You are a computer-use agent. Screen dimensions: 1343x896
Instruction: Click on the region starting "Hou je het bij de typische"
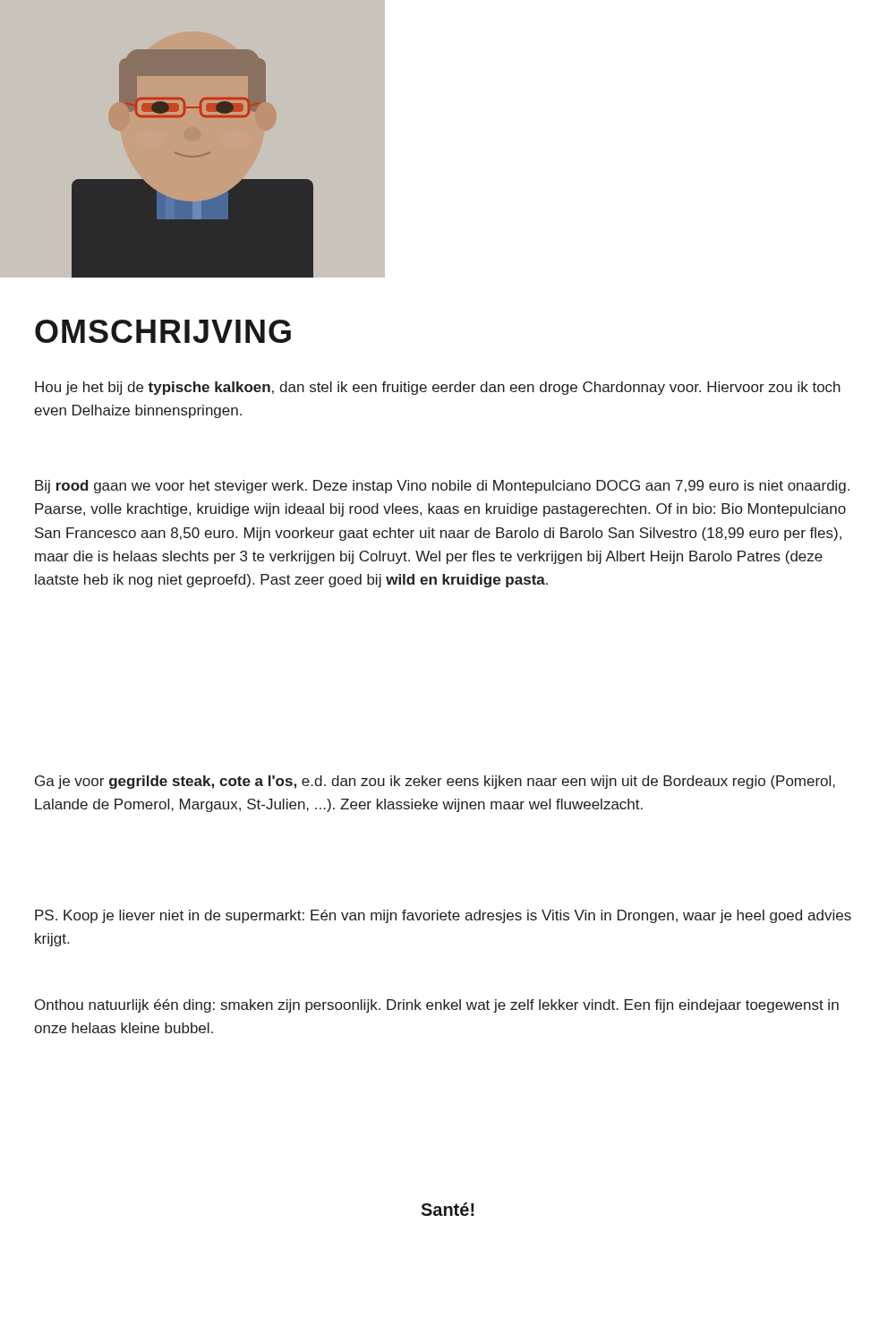(x=438, y=399)
